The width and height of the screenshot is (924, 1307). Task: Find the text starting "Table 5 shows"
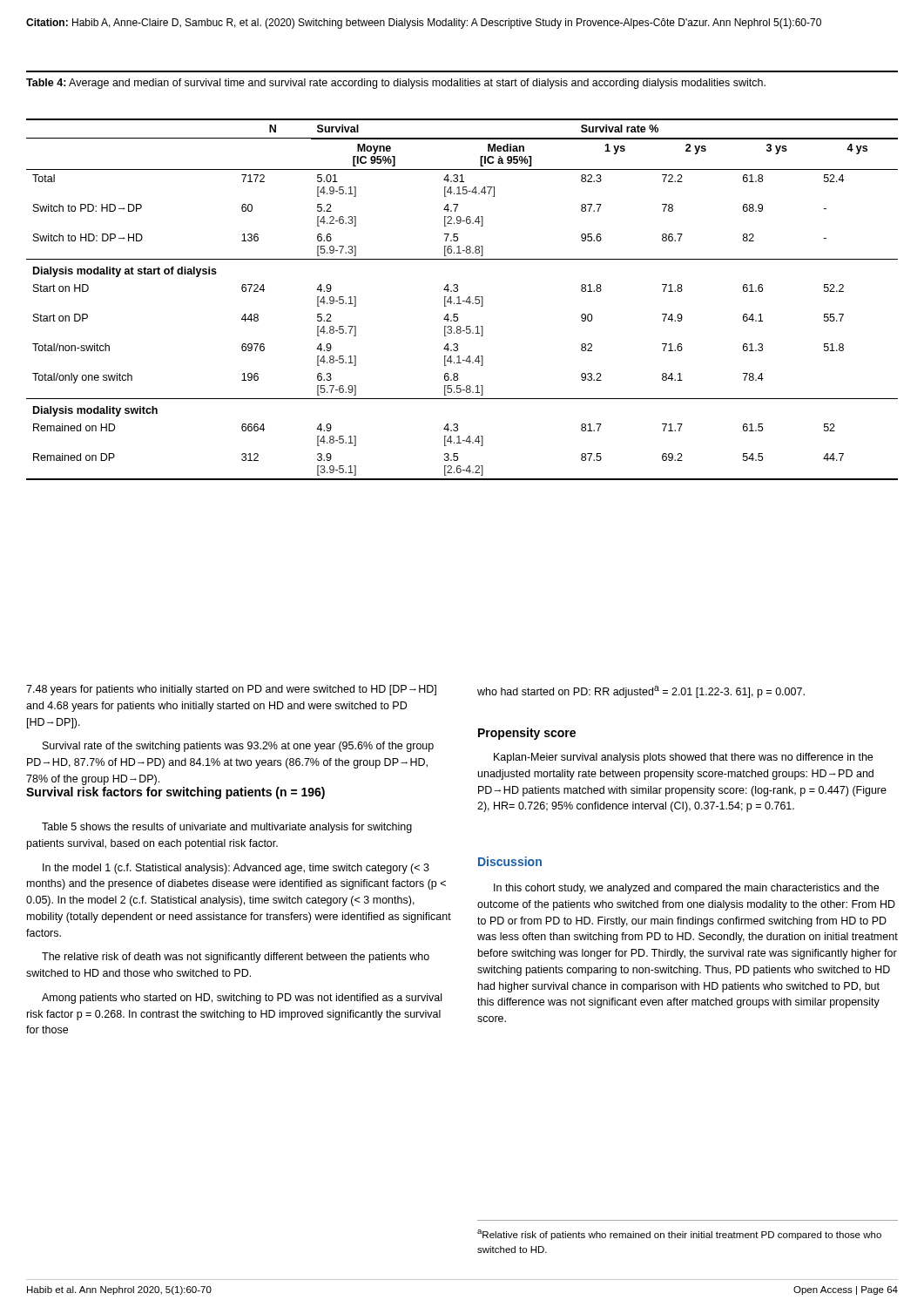240,929
